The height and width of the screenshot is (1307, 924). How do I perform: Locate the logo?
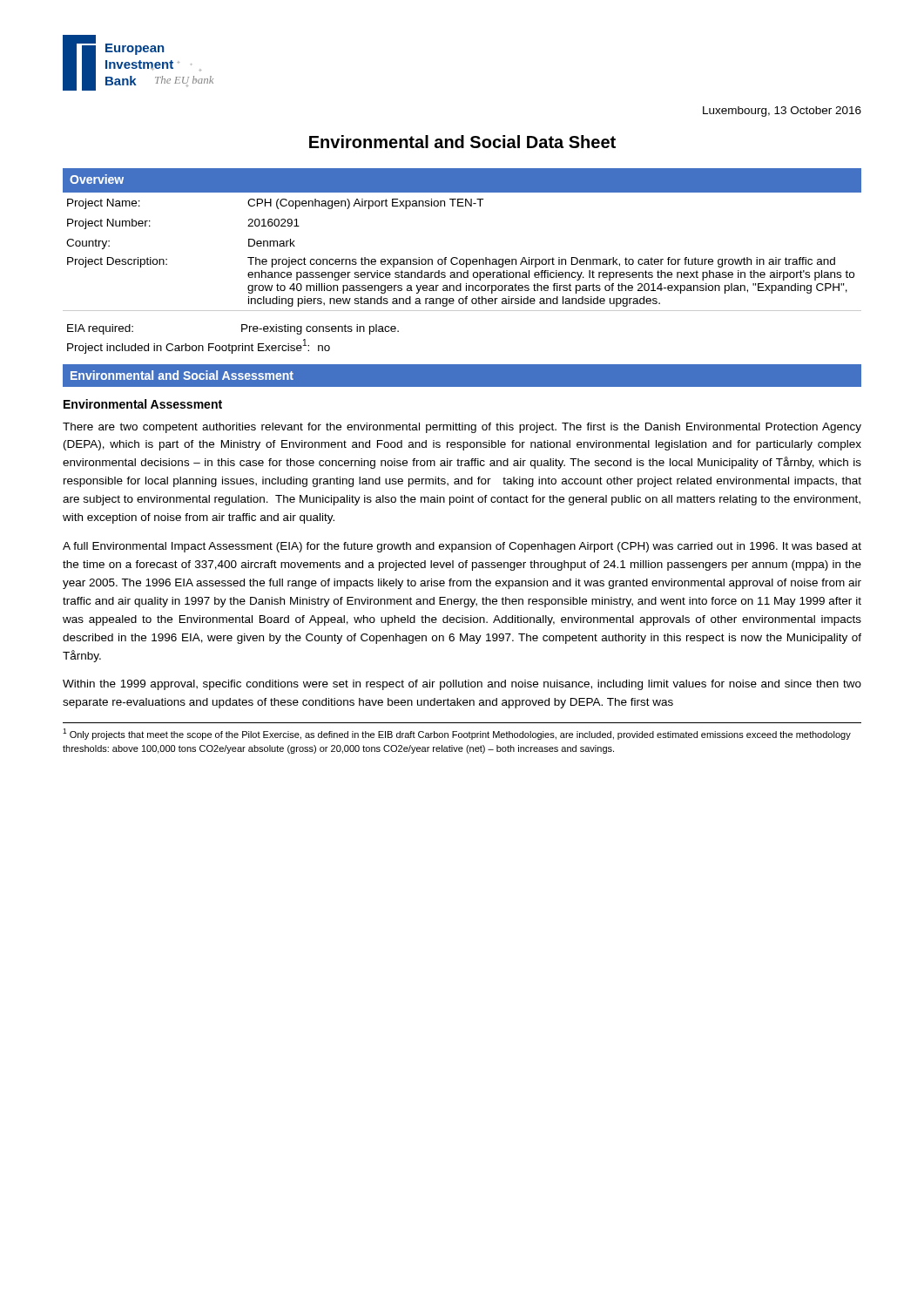click(159, 64)
